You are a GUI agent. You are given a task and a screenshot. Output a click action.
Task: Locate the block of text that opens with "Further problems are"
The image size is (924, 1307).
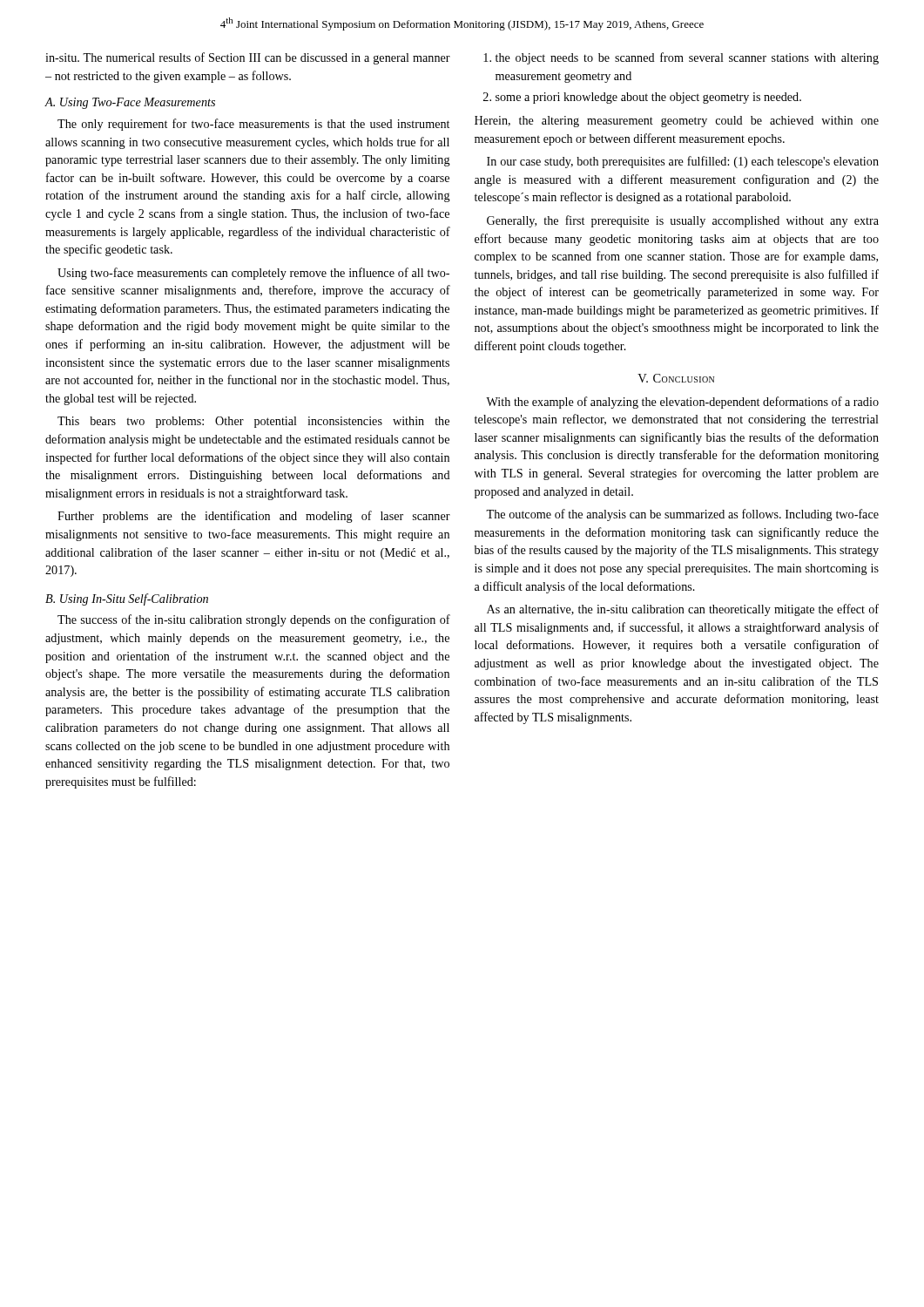pos(248,543)
